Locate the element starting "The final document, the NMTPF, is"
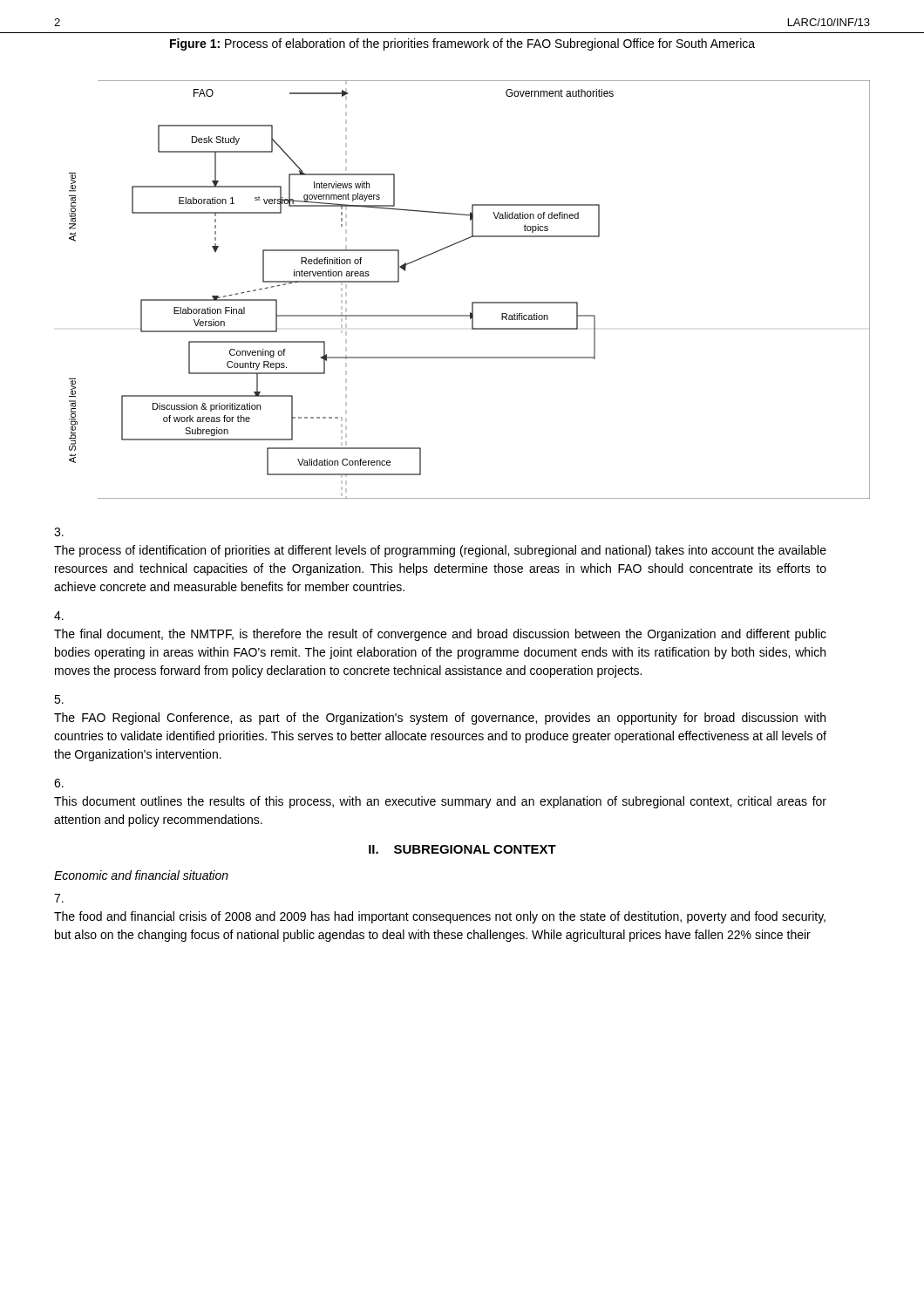The height and width of the screenshot is (1308, 924). click(x=462, y=644)
